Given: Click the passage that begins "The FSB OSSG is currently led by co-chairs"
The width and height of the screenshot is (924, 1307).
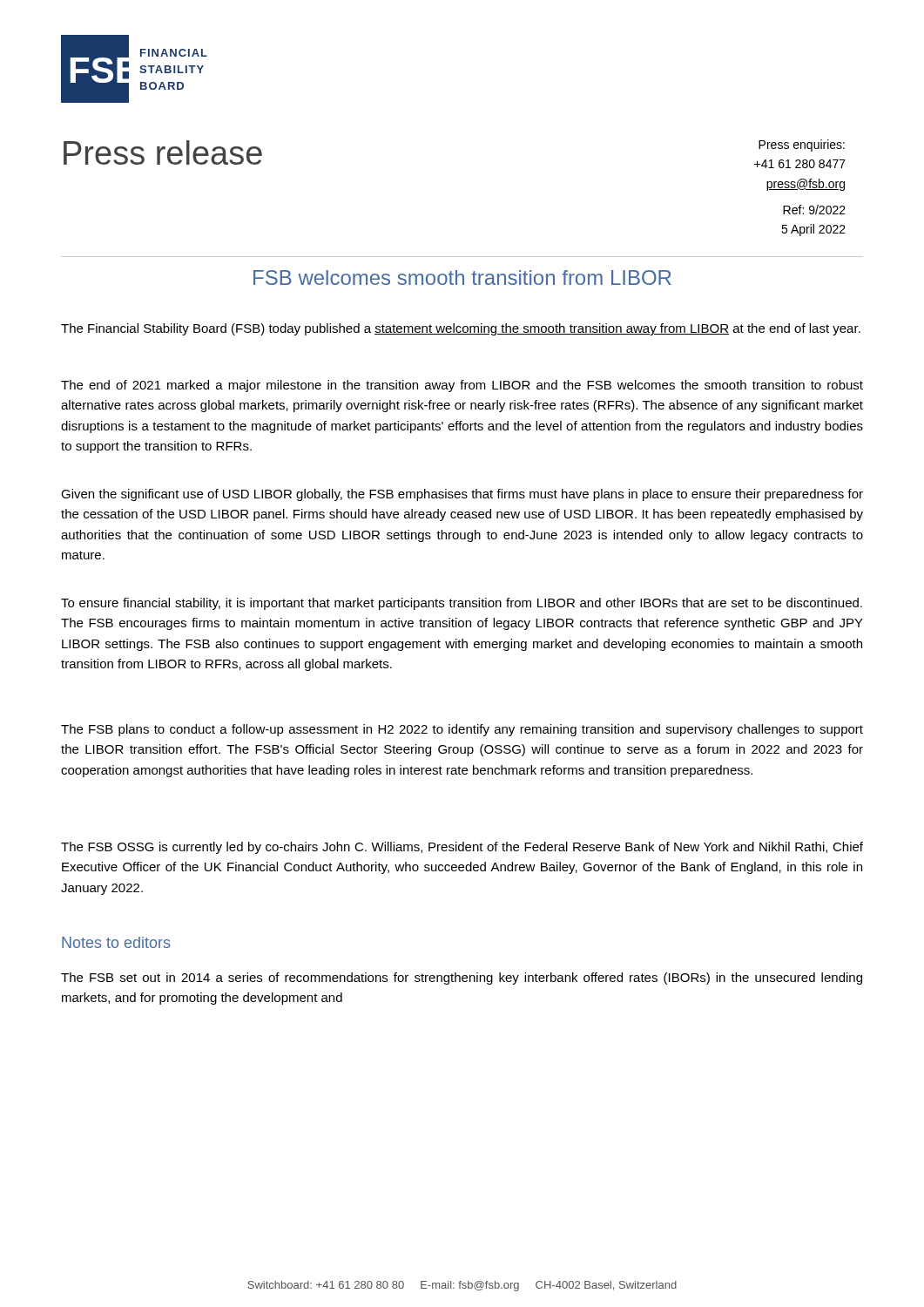Looking at the screenshot, I should point(462,867).
